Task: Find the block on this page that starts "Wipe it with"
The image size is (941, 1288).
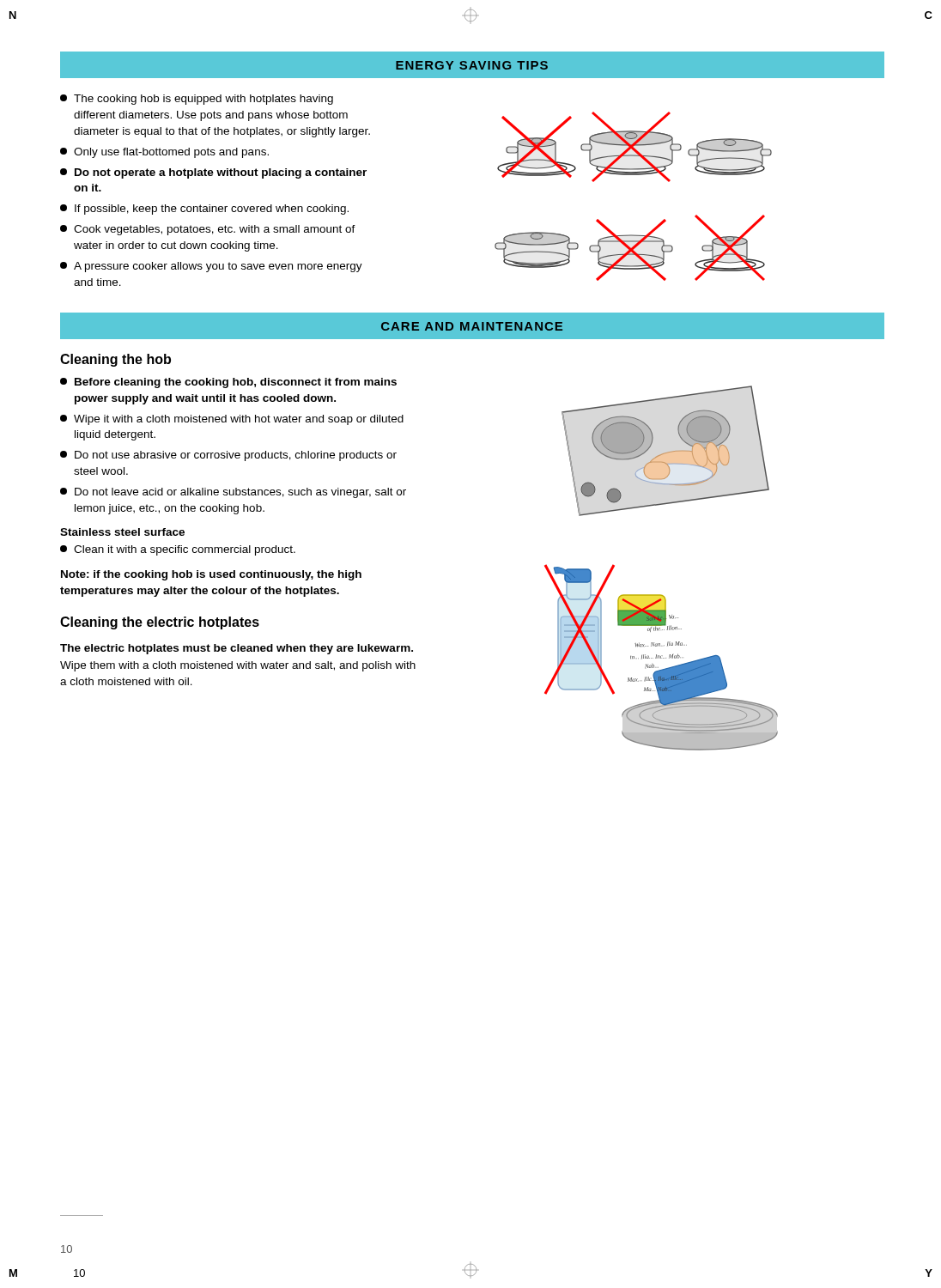Action: [240, 427]
